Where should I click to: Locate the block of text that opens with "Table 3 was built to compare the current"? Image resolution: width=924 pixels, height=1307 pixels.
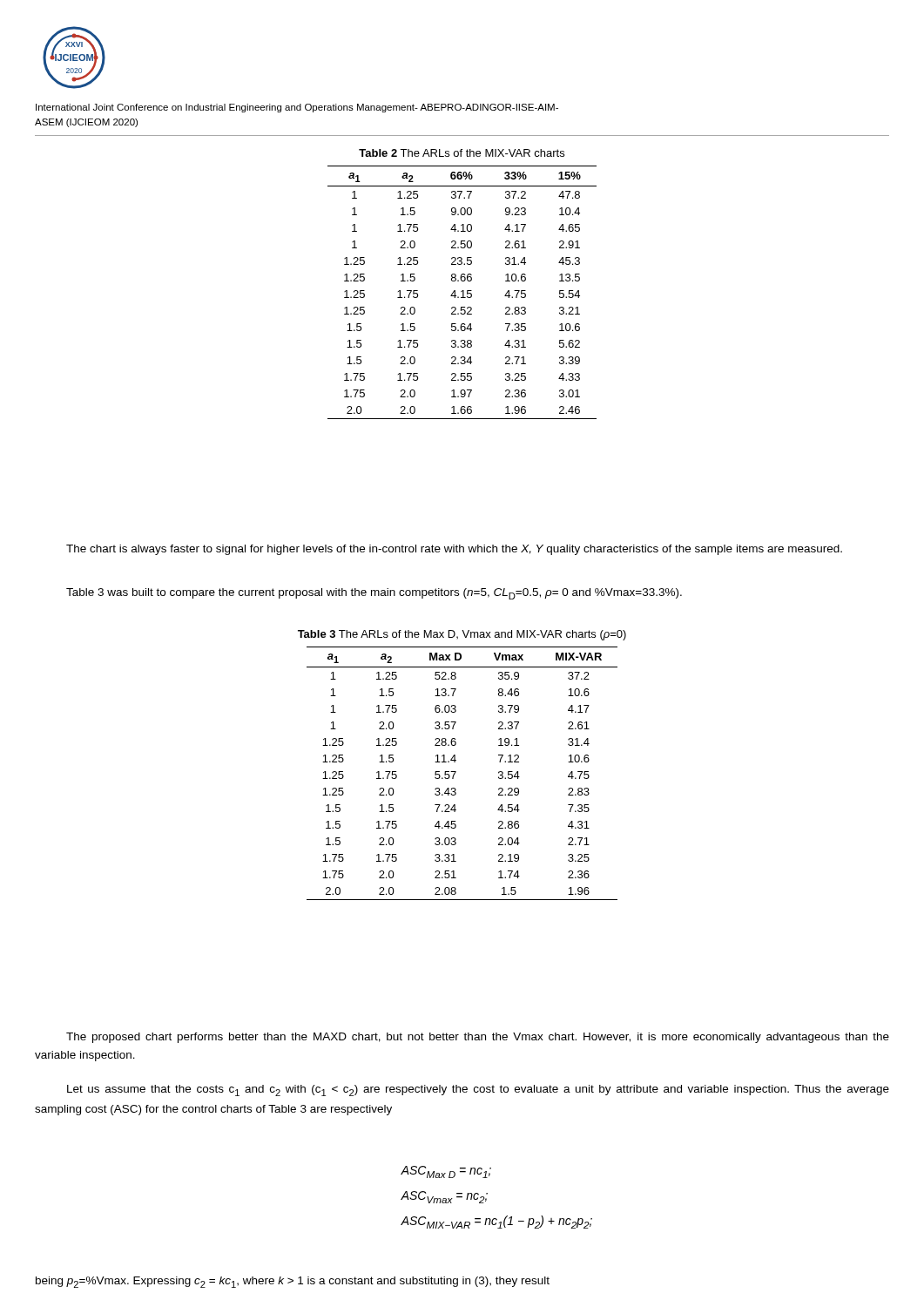359,594
